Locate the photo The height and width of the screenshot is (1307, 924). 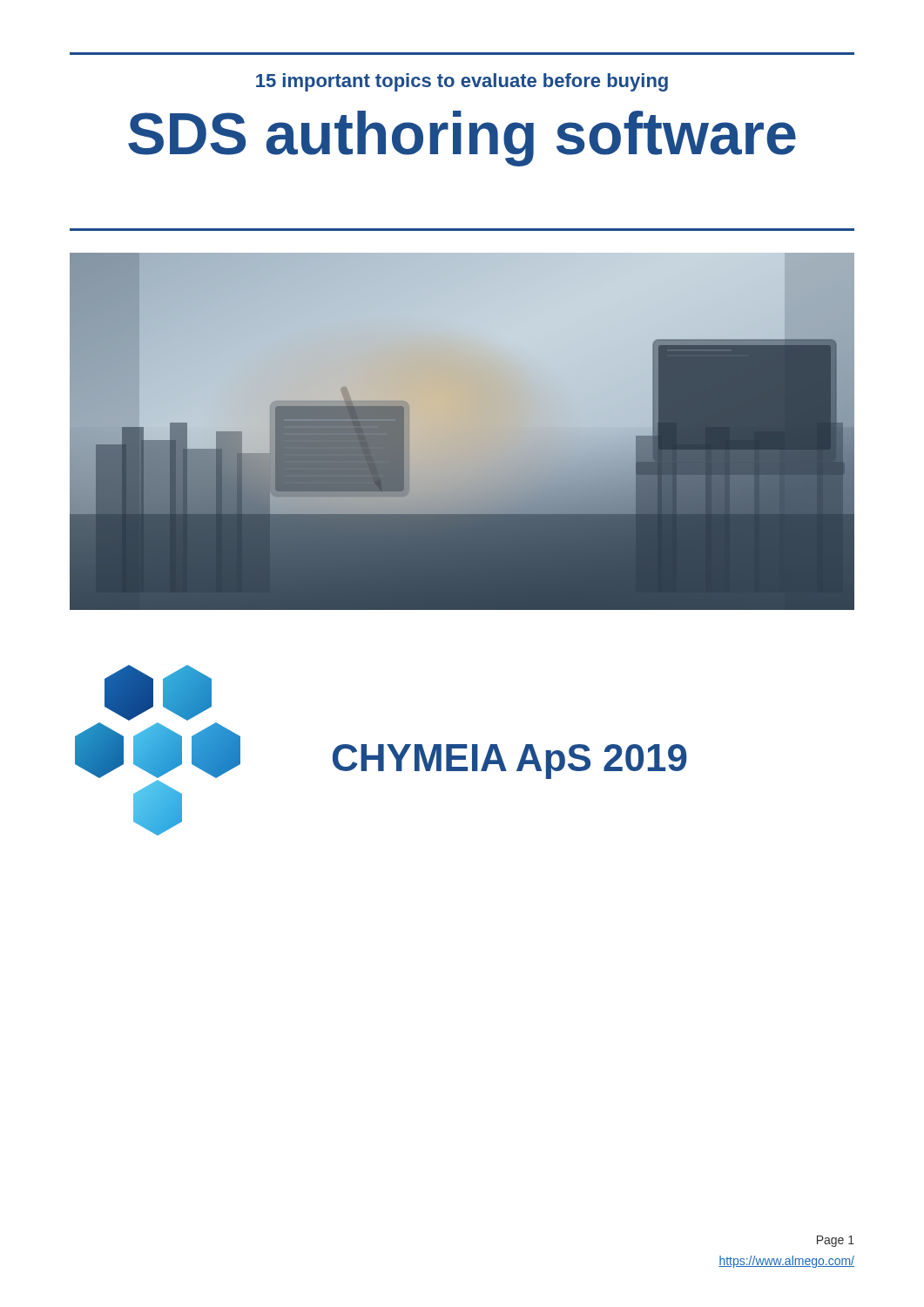coord(462,431)
